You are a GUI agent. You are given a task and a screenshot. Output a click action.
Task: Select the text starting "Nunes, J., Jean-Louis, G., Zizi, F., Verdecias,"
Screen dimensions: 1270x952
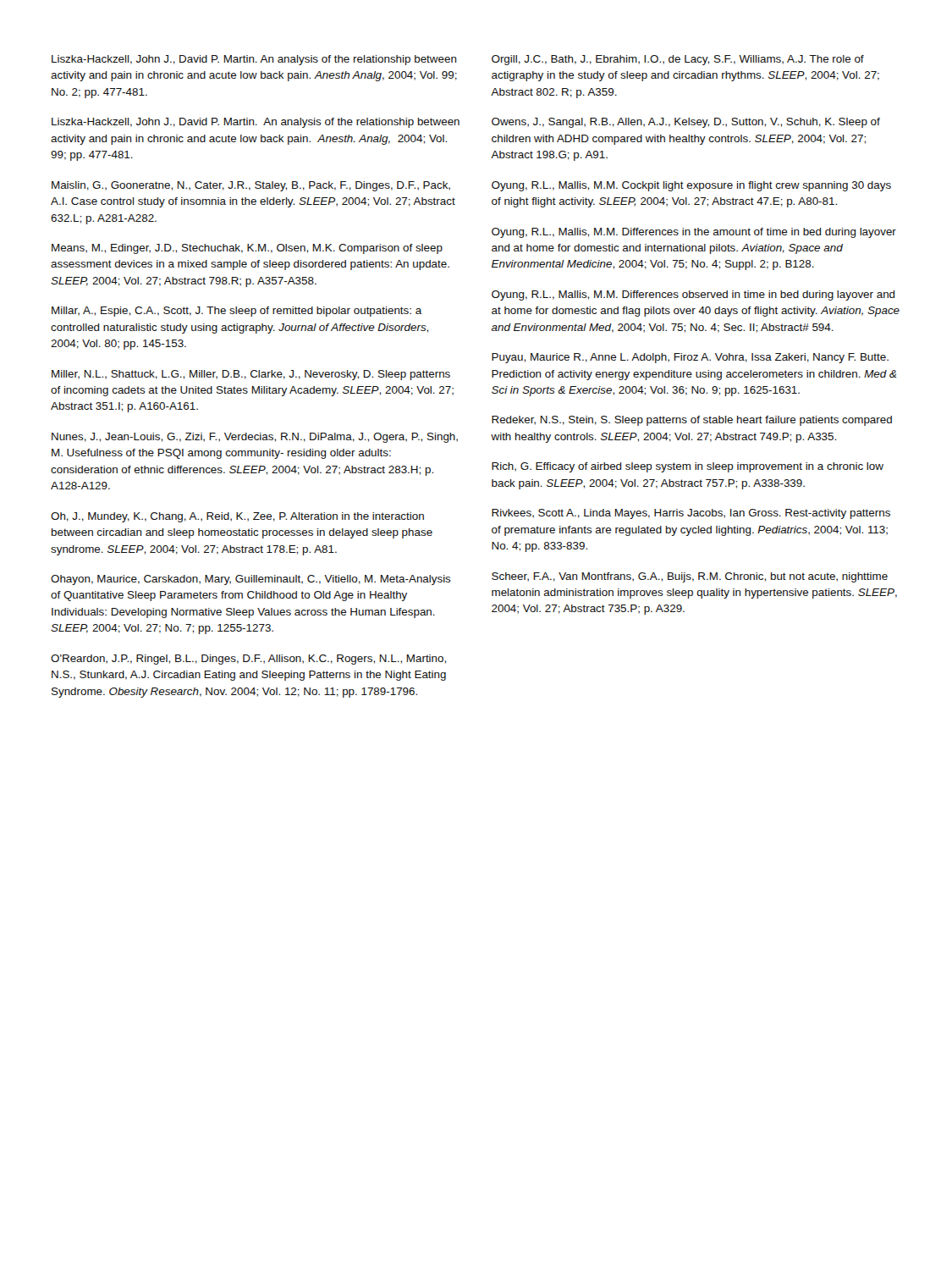[255, 461]
